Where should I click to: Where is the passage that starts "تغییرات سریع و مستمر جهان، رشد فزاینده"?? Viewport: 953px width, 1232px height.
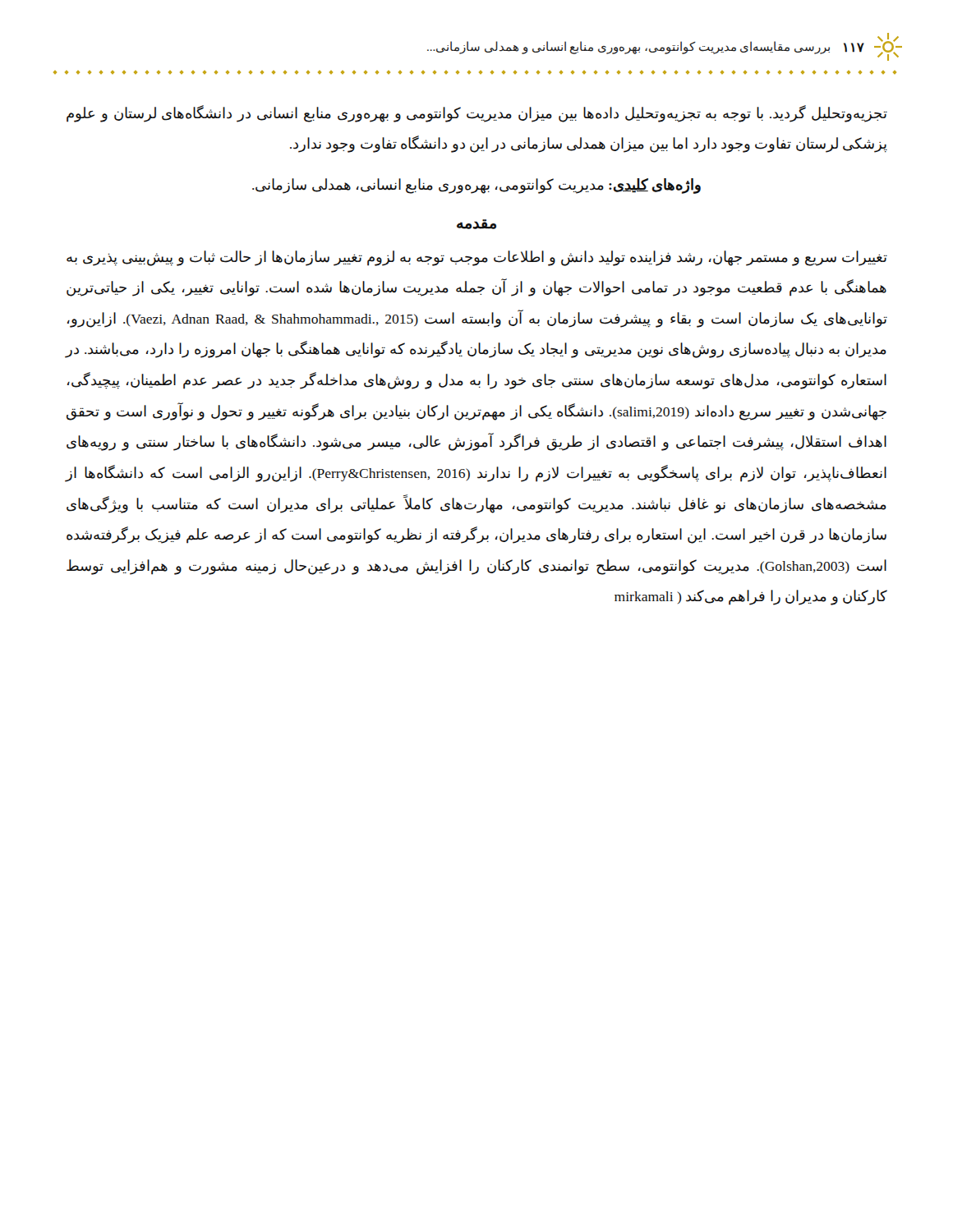pyautogui.click(x=476, y=427)
